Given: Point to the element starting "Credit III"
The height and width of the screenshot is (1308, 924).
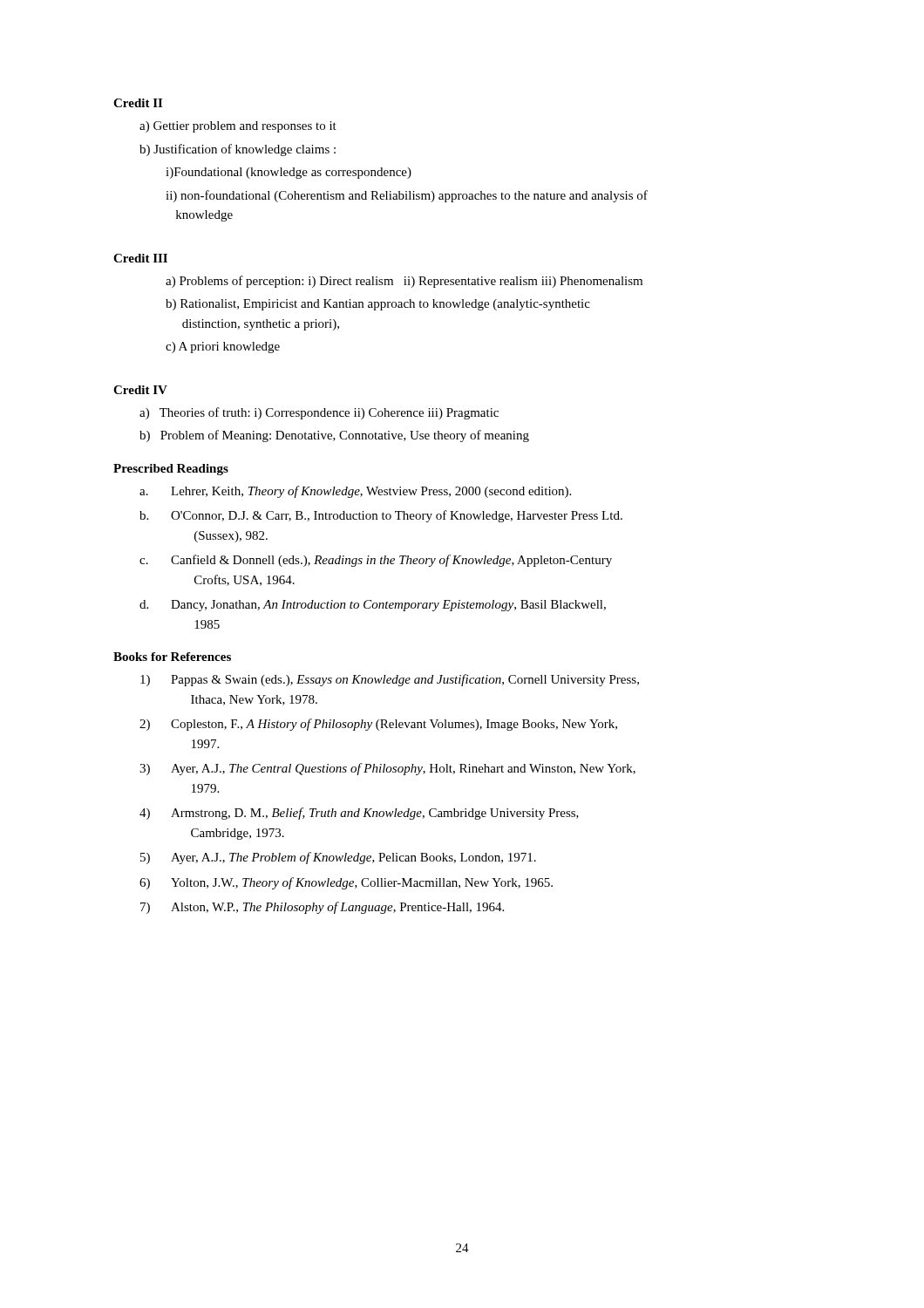Looking at the screenshot, I should tap(141, 258).
